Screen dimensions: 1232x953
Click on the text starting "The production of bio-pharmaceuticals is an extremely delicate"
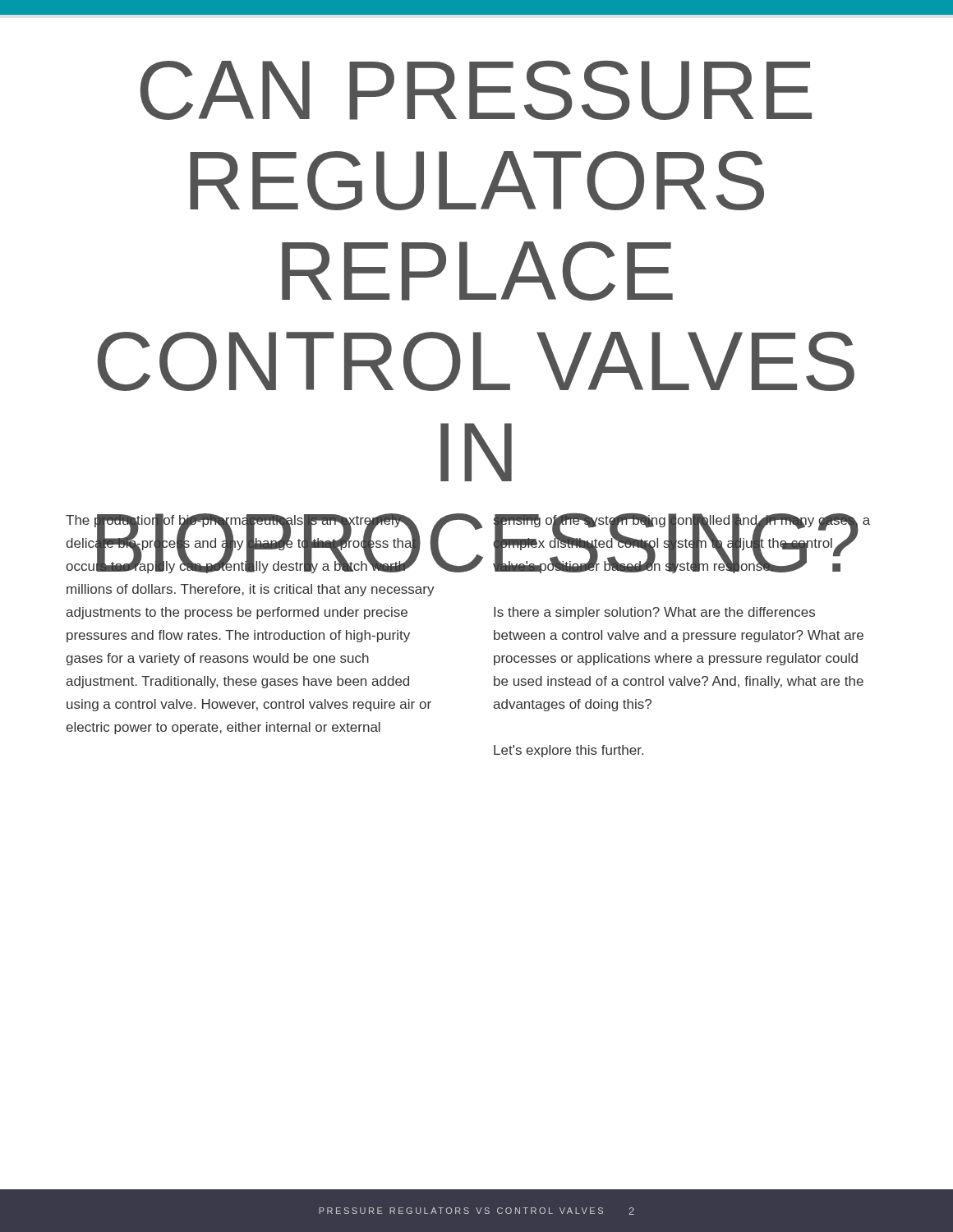[250, 624]
